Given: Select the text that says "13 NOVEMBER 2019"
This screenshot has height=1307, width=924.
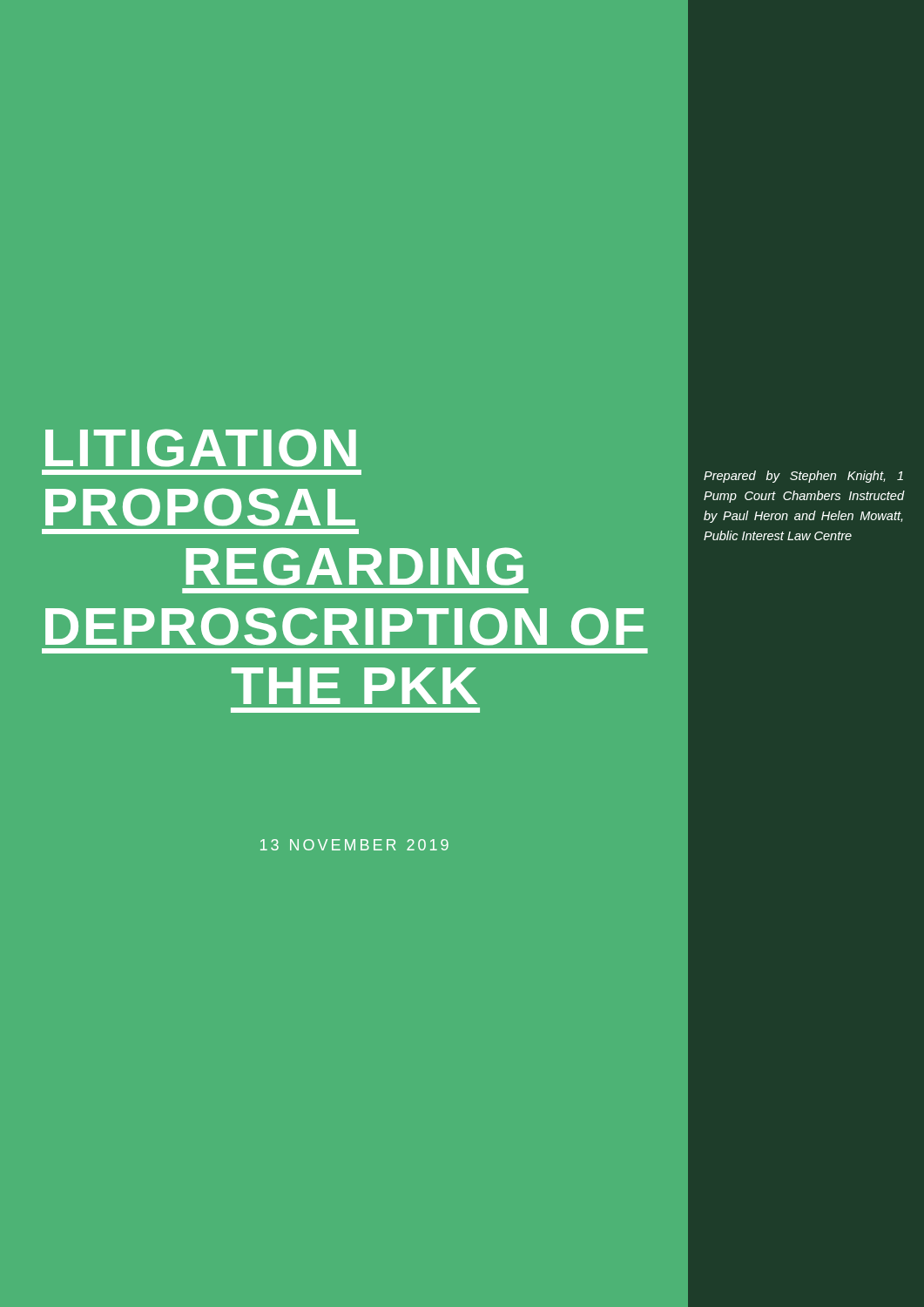Looking at the screenshot, I should (x=355, y=845).
